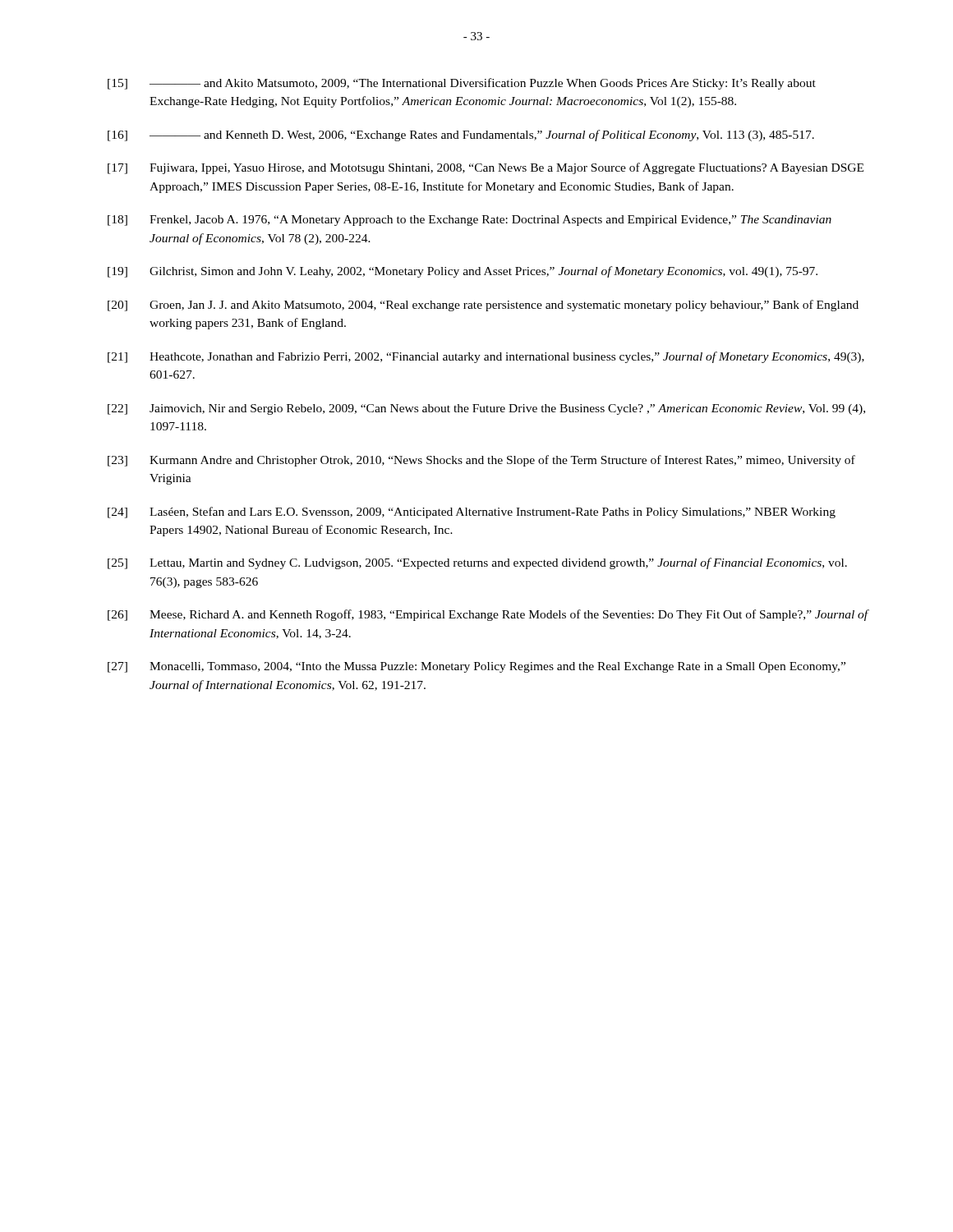The image size is (953, 1232).
Task: Find the list item containing "[22] Jaimovich, Nir and Sergio"
Action: [489, 417]
